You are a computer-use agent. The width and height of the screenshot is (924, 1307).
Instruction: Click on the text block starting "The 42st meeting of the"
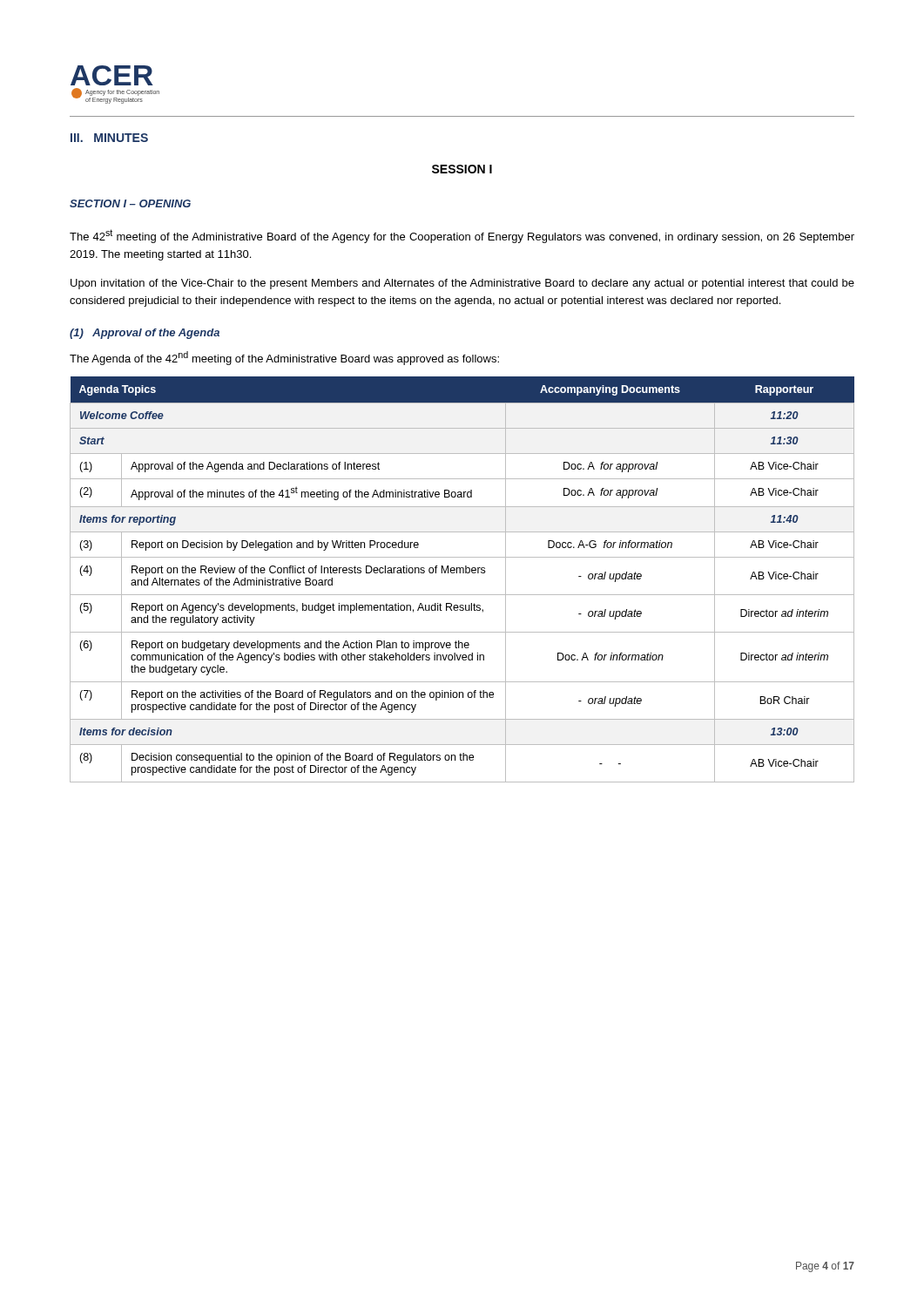(462, 244)
